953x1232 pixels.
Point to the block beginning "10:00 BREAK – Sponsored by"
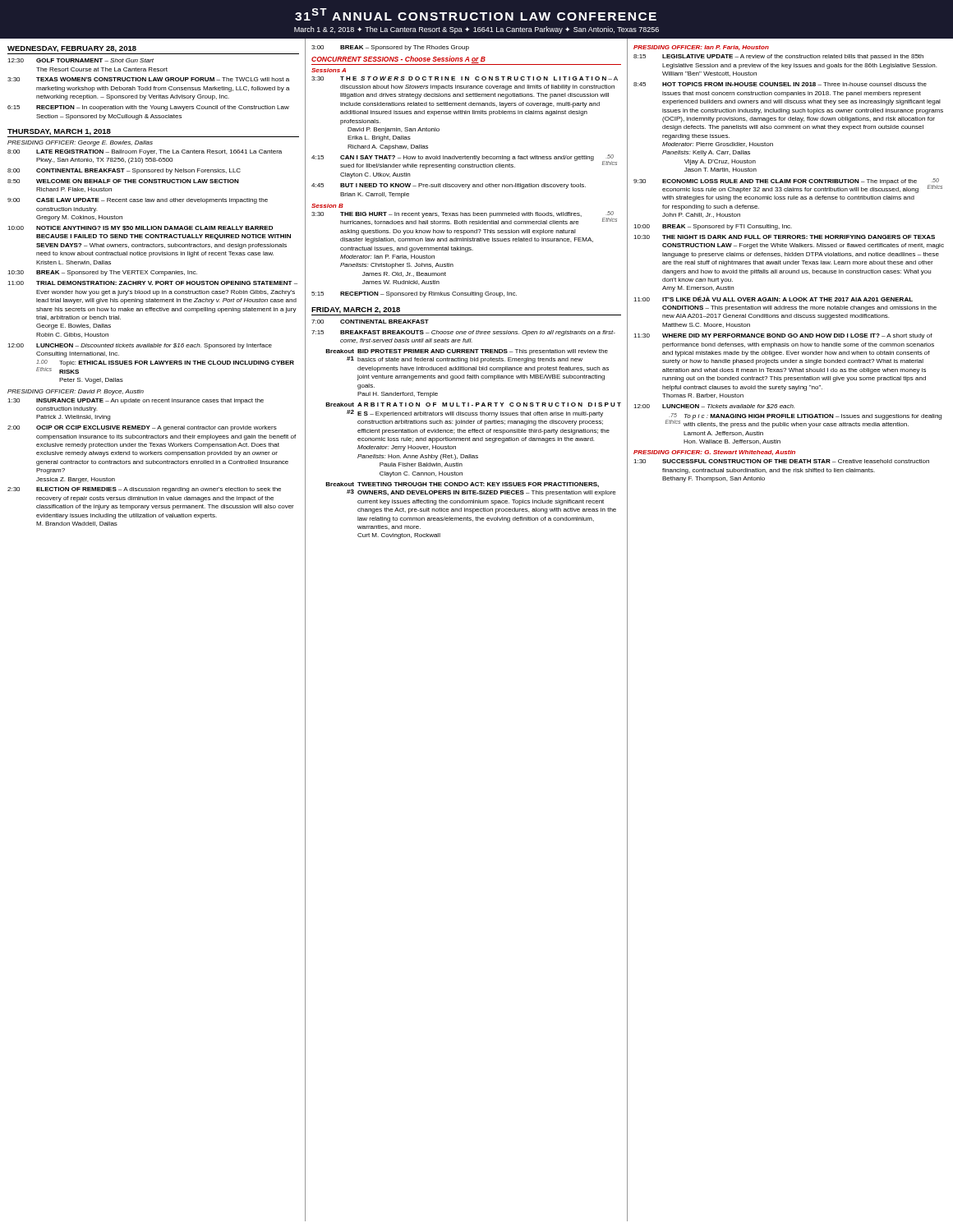(713, 227)
